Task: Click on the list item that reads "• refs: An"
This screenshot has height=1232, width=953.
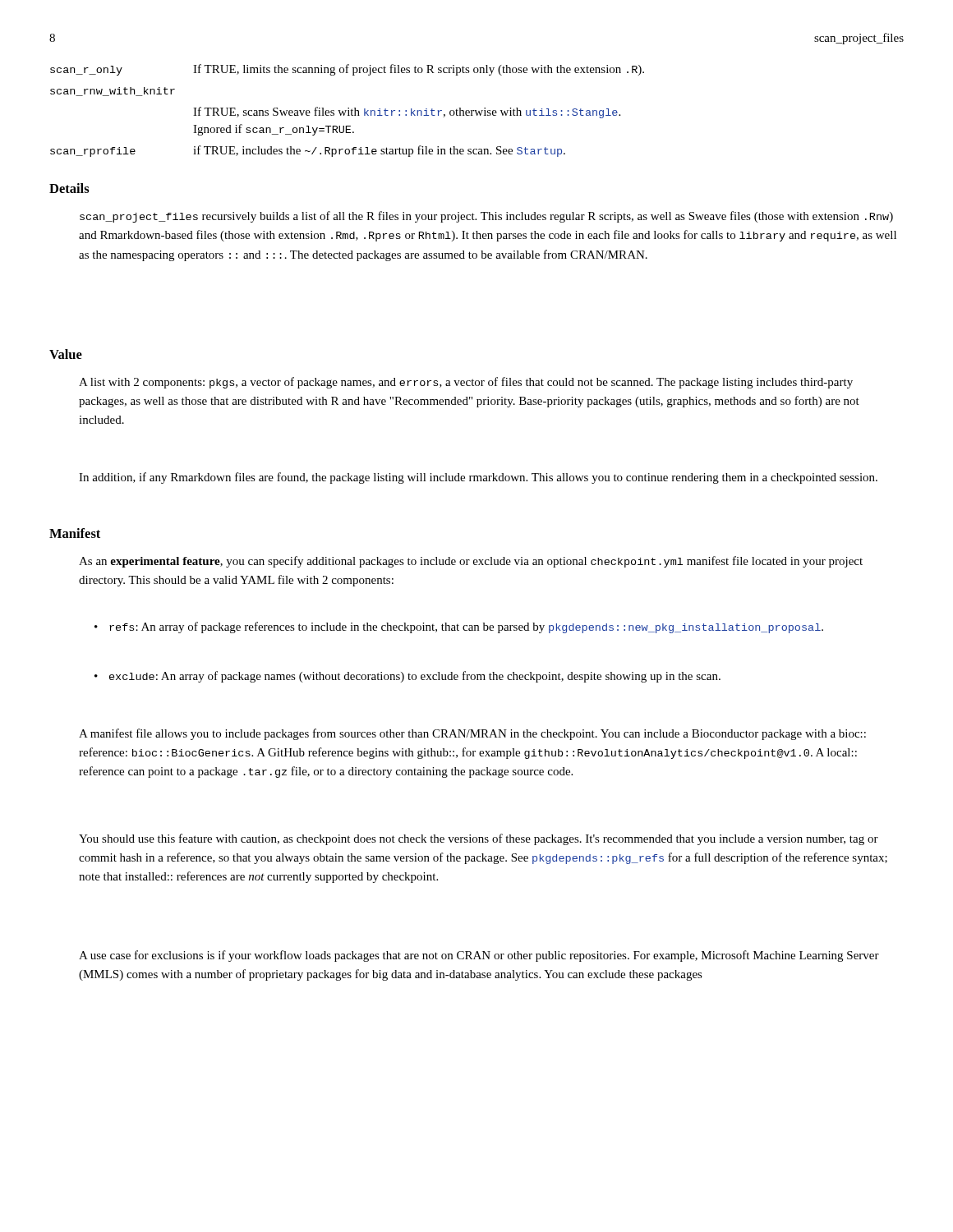Action: 466,627
